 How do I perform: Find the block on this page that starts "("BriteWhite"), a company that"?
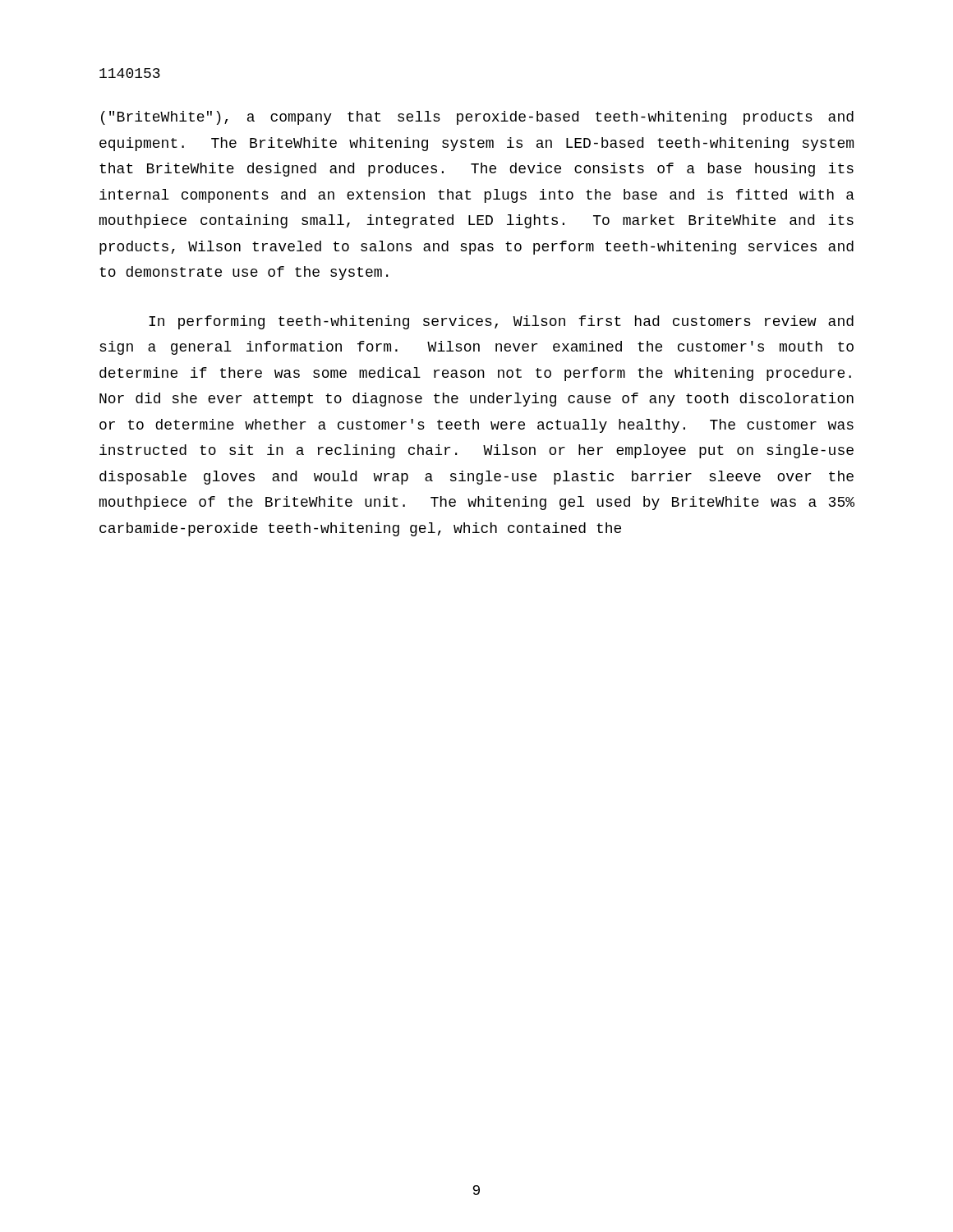tap(476, 195)
